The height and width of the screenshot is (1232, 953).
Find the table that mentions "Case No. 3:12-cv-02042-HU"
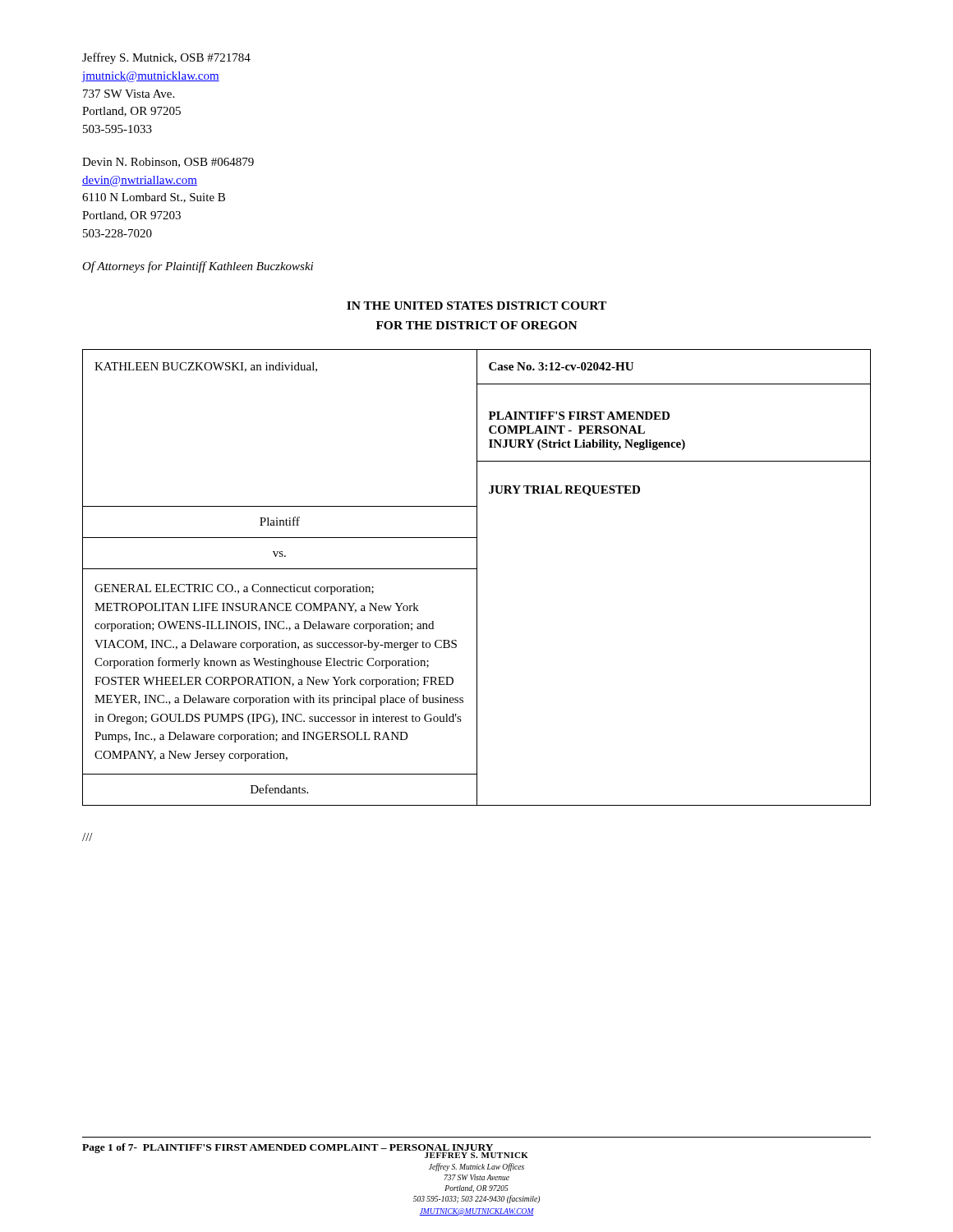(x=476, y=577)
